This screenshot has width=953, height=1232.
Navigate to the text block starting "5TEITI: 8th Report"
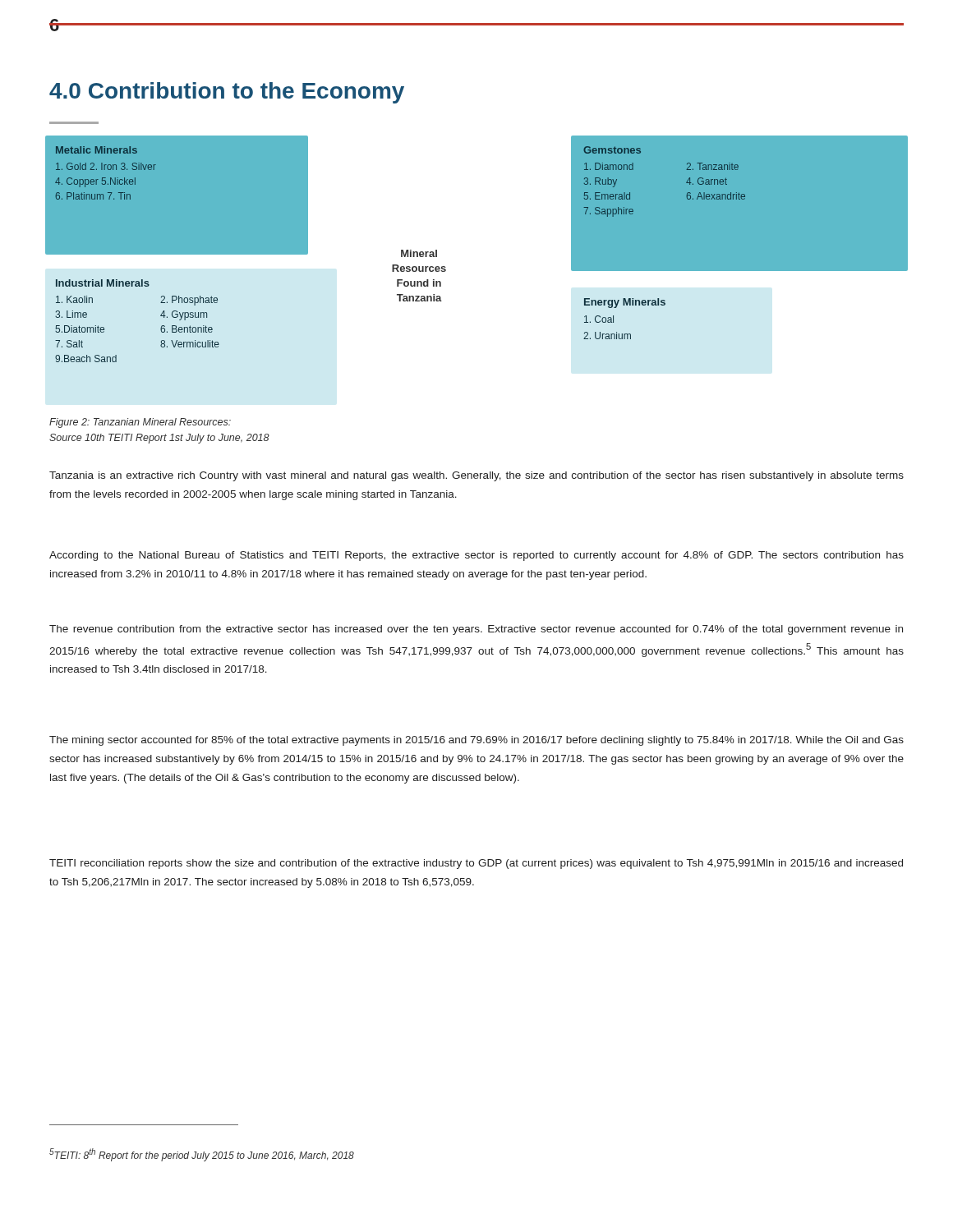pos(202,1154)
